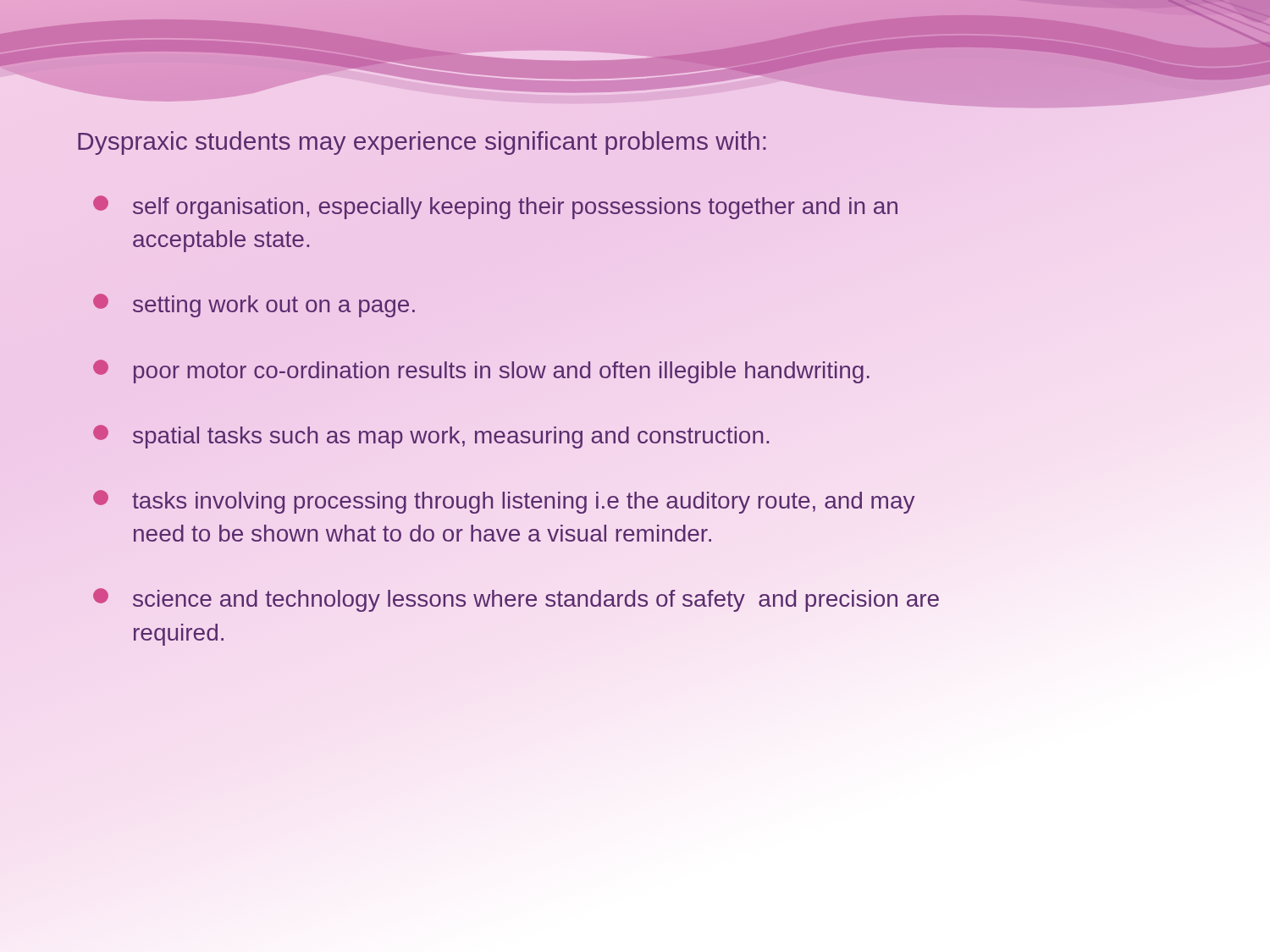
Task: Select the list item that reads "setting work out on a page."
Action: click(x=254, y=305)
